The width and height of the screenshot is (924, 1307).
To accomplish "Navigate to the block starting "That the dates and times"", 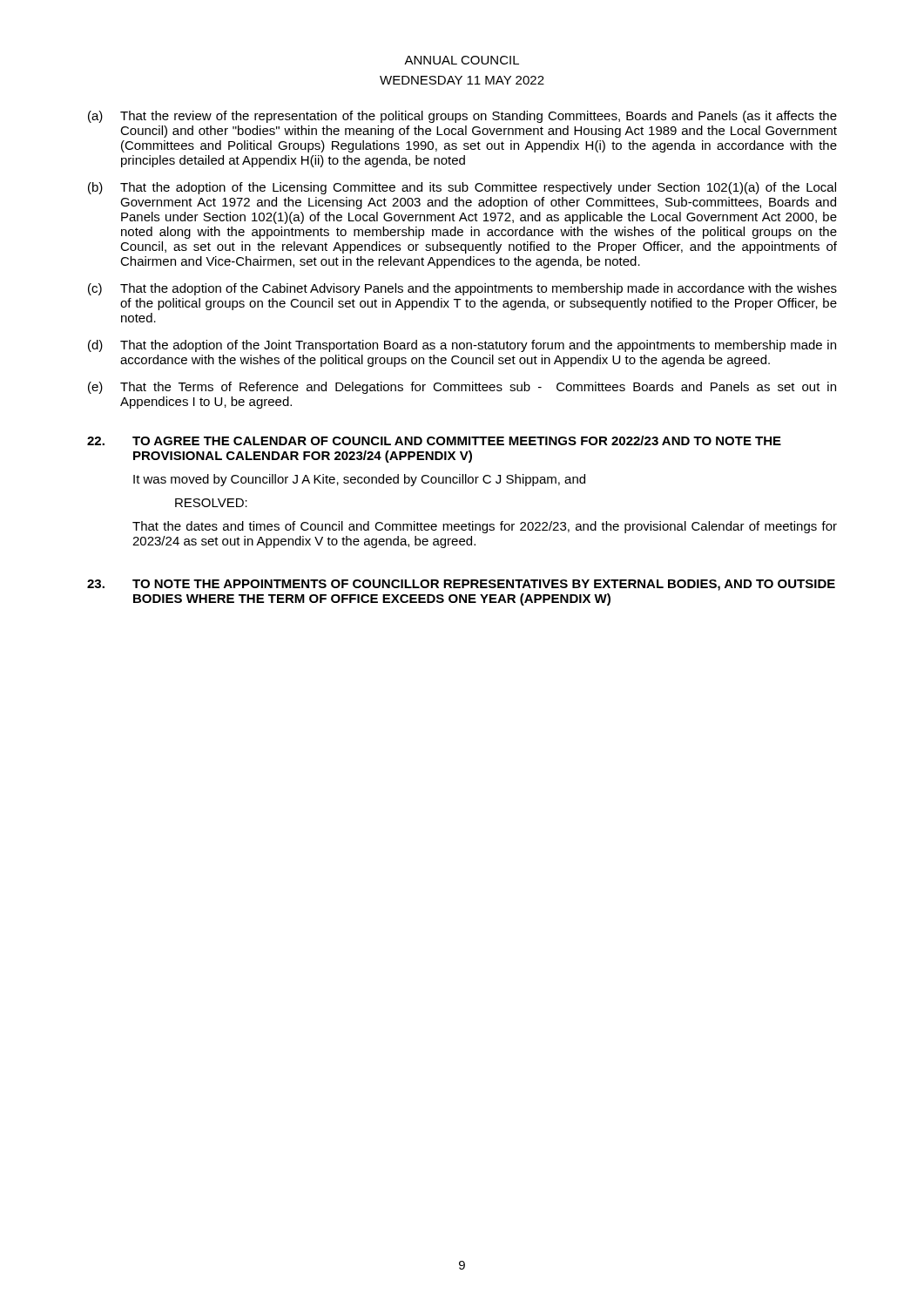I will point(485,533).
